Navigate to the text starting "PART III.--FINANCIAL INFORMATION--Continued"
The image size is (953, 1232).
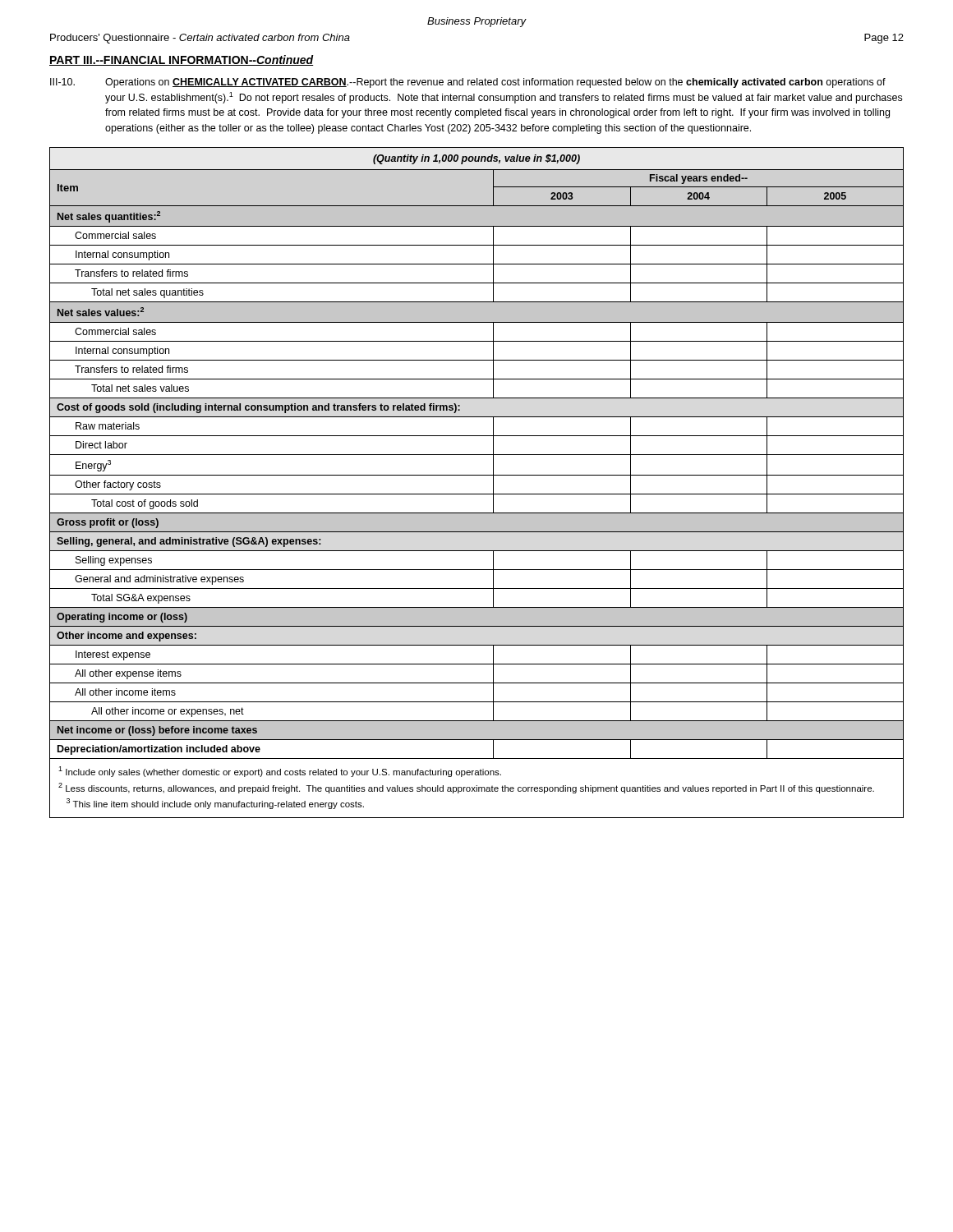[181, 60]
